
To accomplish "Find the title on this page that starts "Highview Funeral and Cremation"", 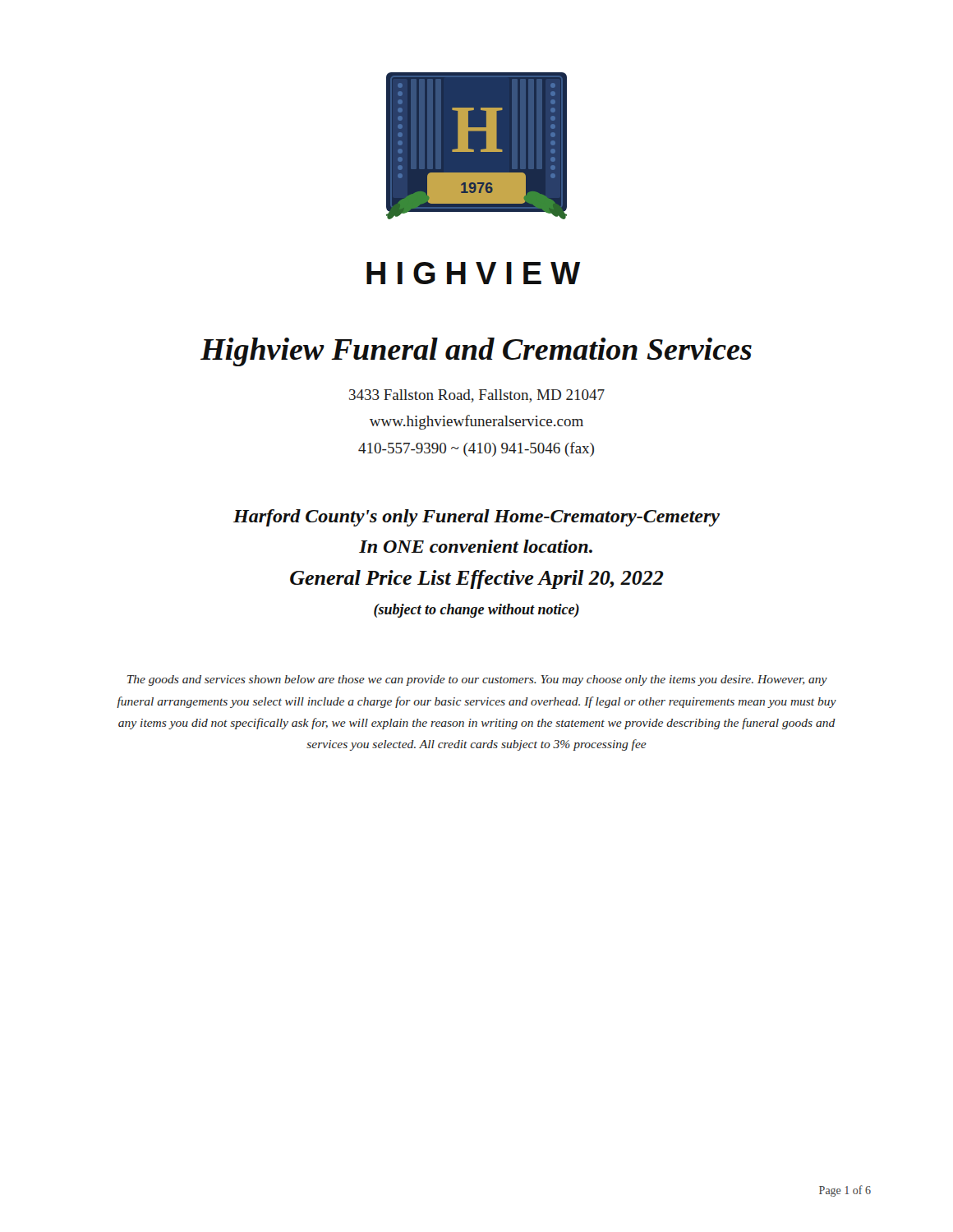I will (476, 349).
